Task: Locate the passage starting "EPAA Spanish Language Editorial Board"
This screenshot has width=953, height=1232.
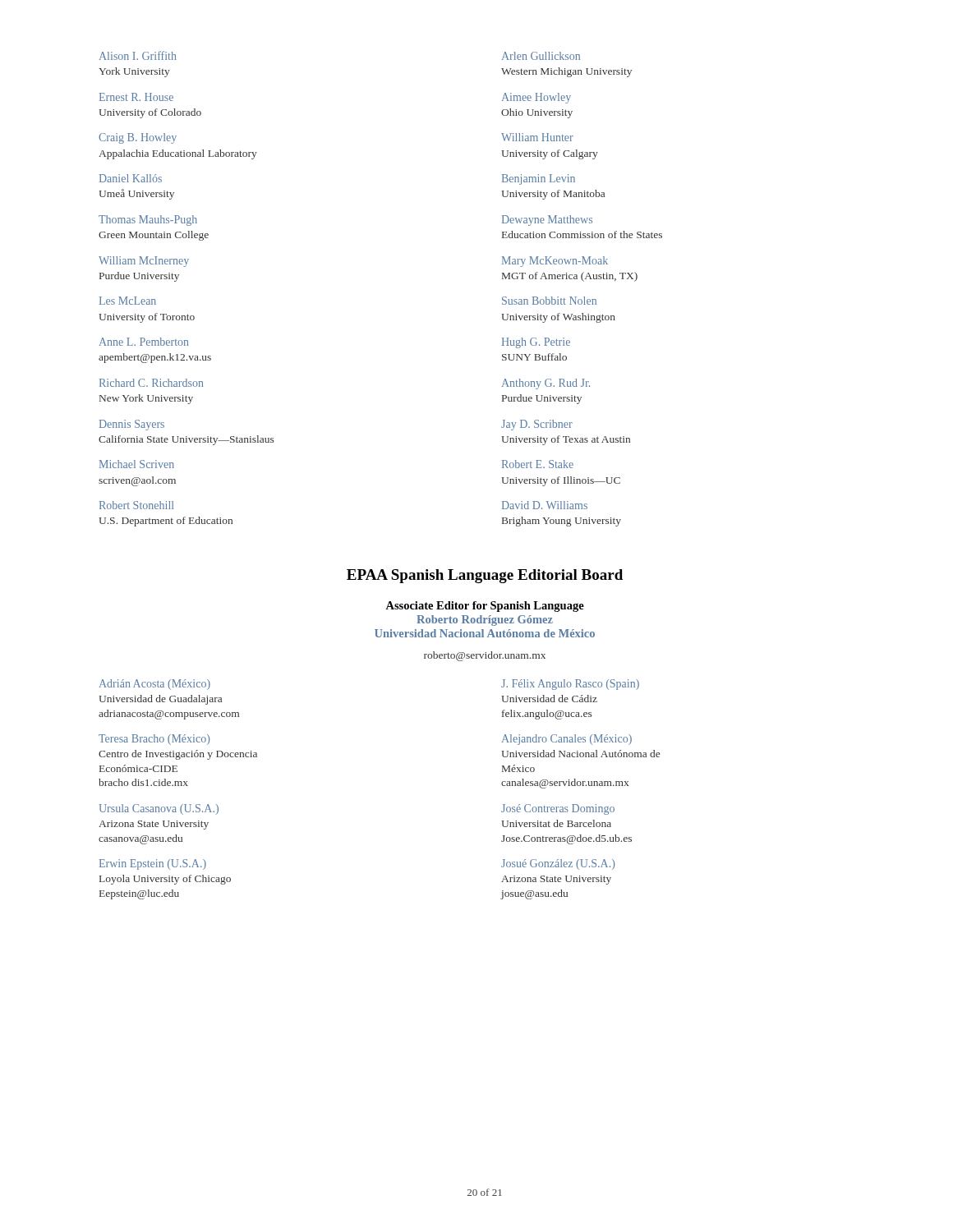Action: [x=485, y=574]
